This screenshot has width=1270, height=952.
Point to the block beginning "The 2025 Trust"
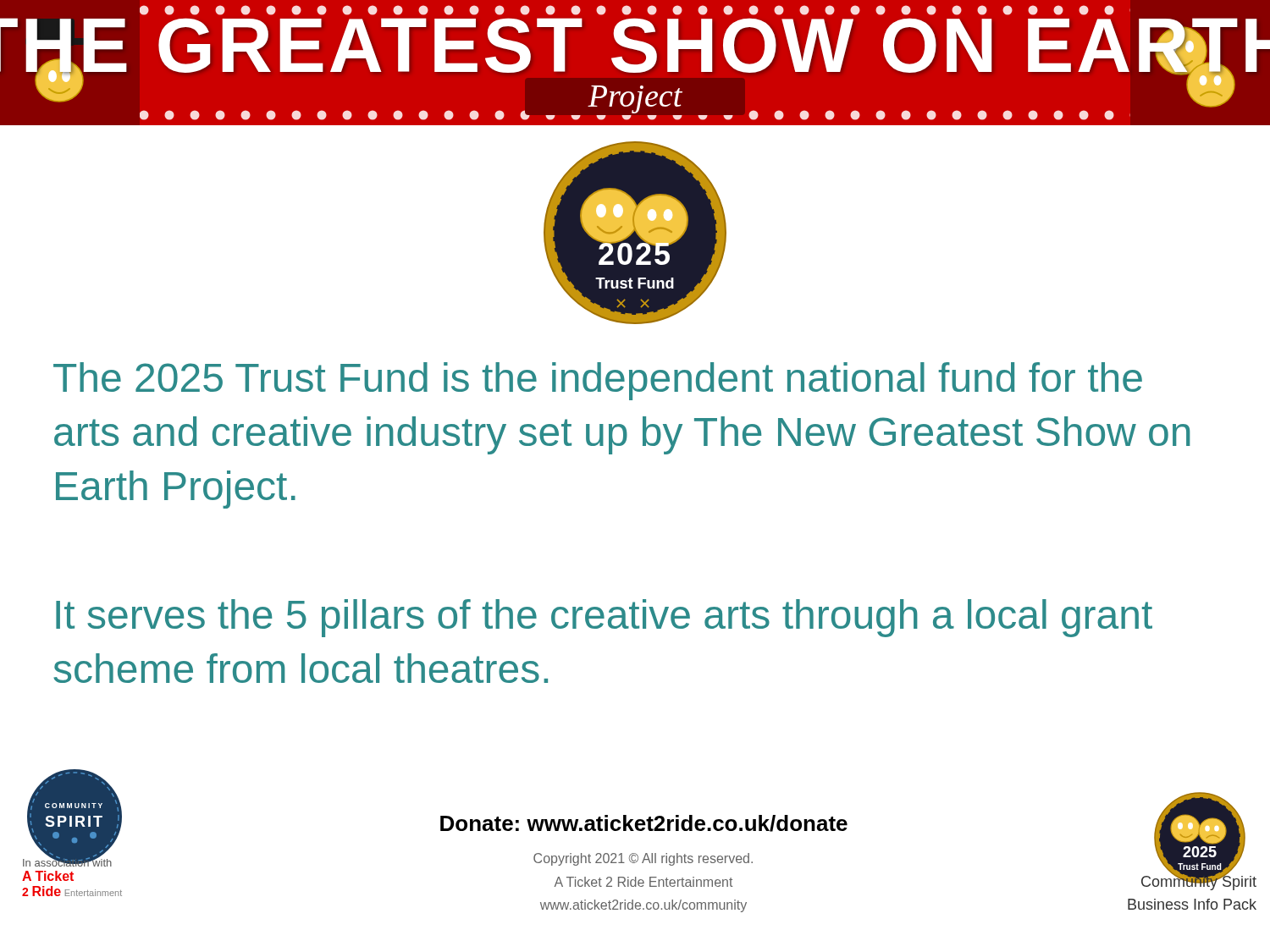coord(635,432)
